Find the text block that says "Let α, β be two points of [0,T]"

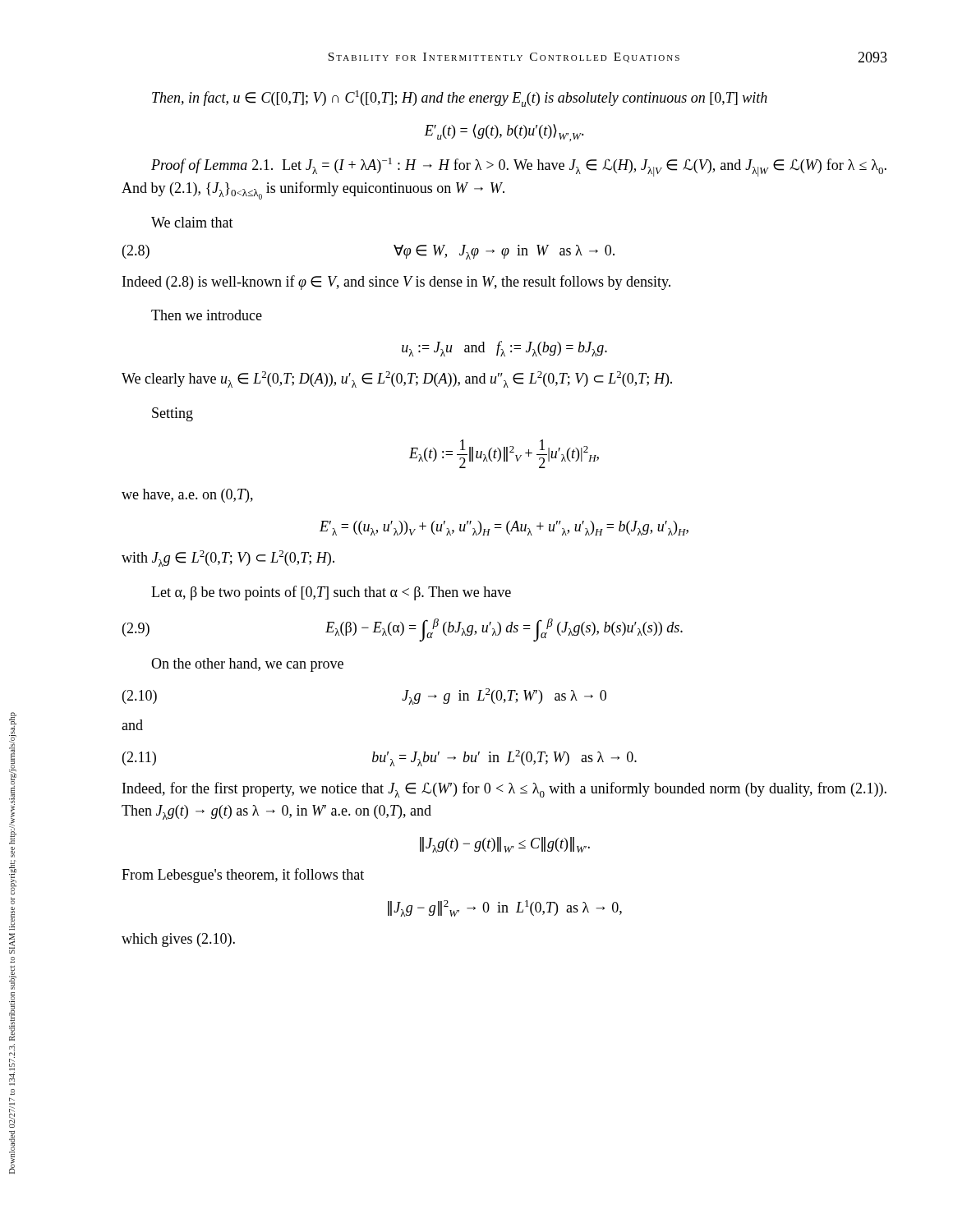(x=504, y=593)
